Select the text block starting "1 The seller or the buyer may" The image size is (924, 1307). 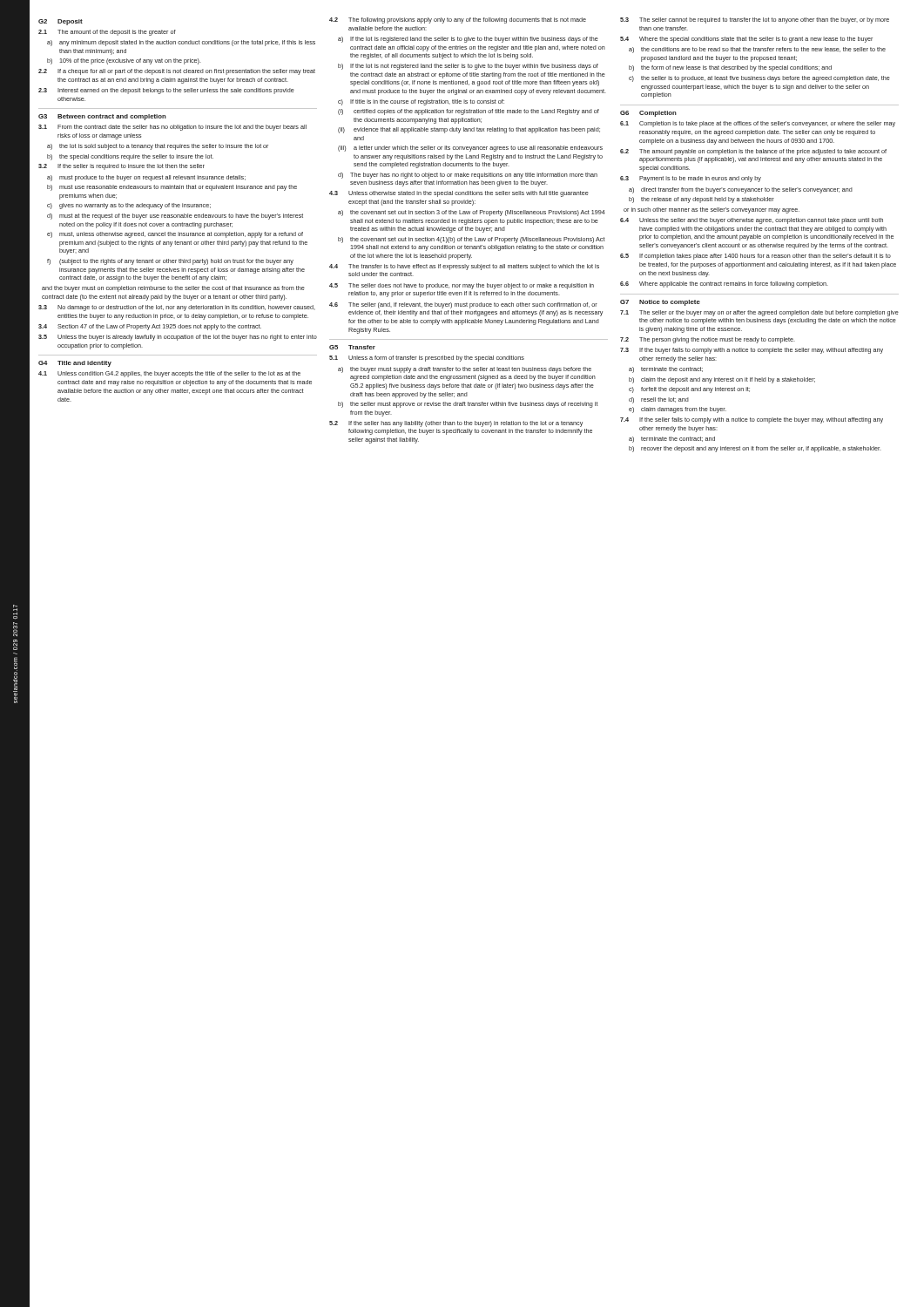click(x=759, y=321)
